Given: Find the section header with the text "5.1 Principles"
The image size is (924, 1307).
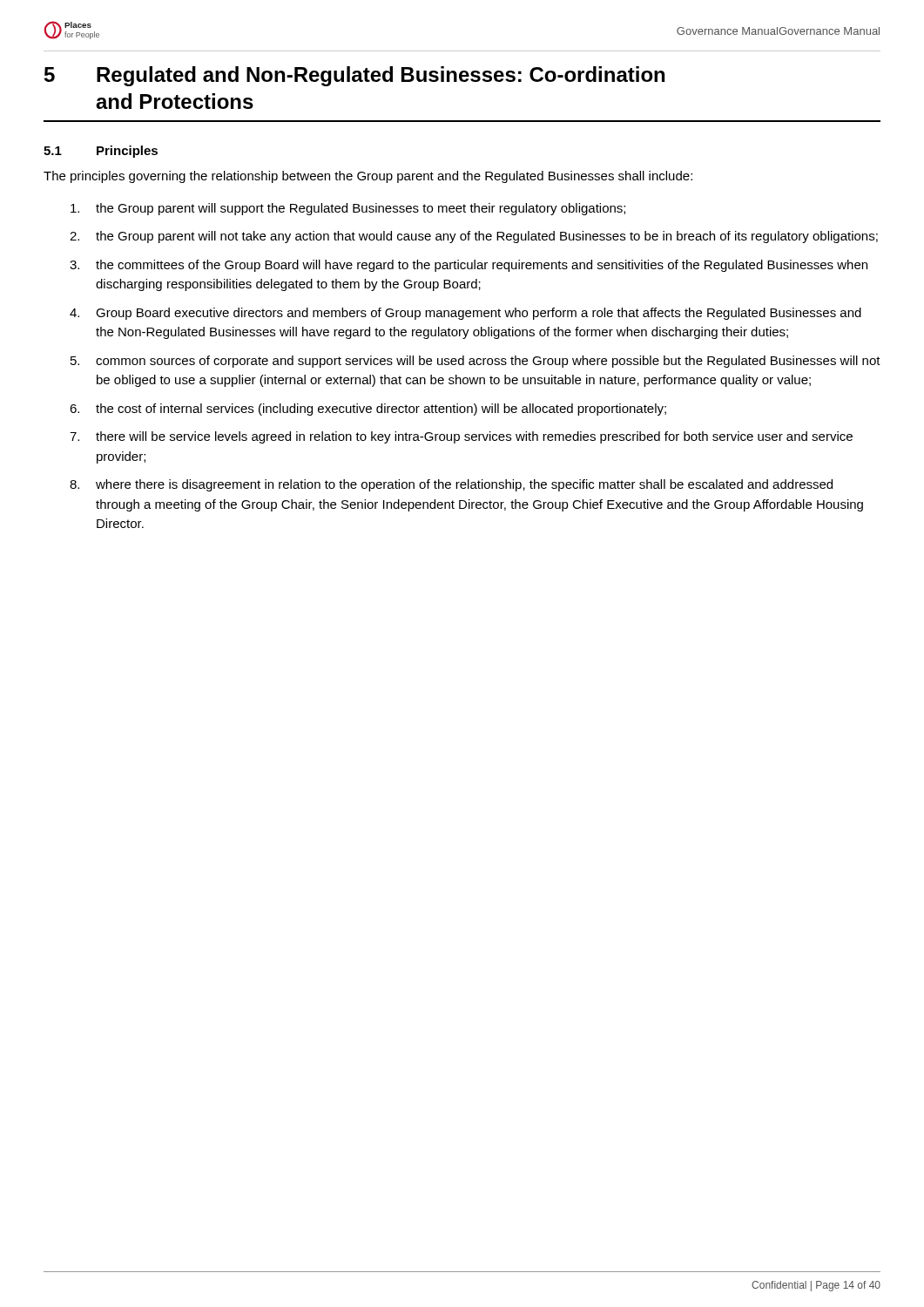Looking at the screenshot, I should pos(101,151).
